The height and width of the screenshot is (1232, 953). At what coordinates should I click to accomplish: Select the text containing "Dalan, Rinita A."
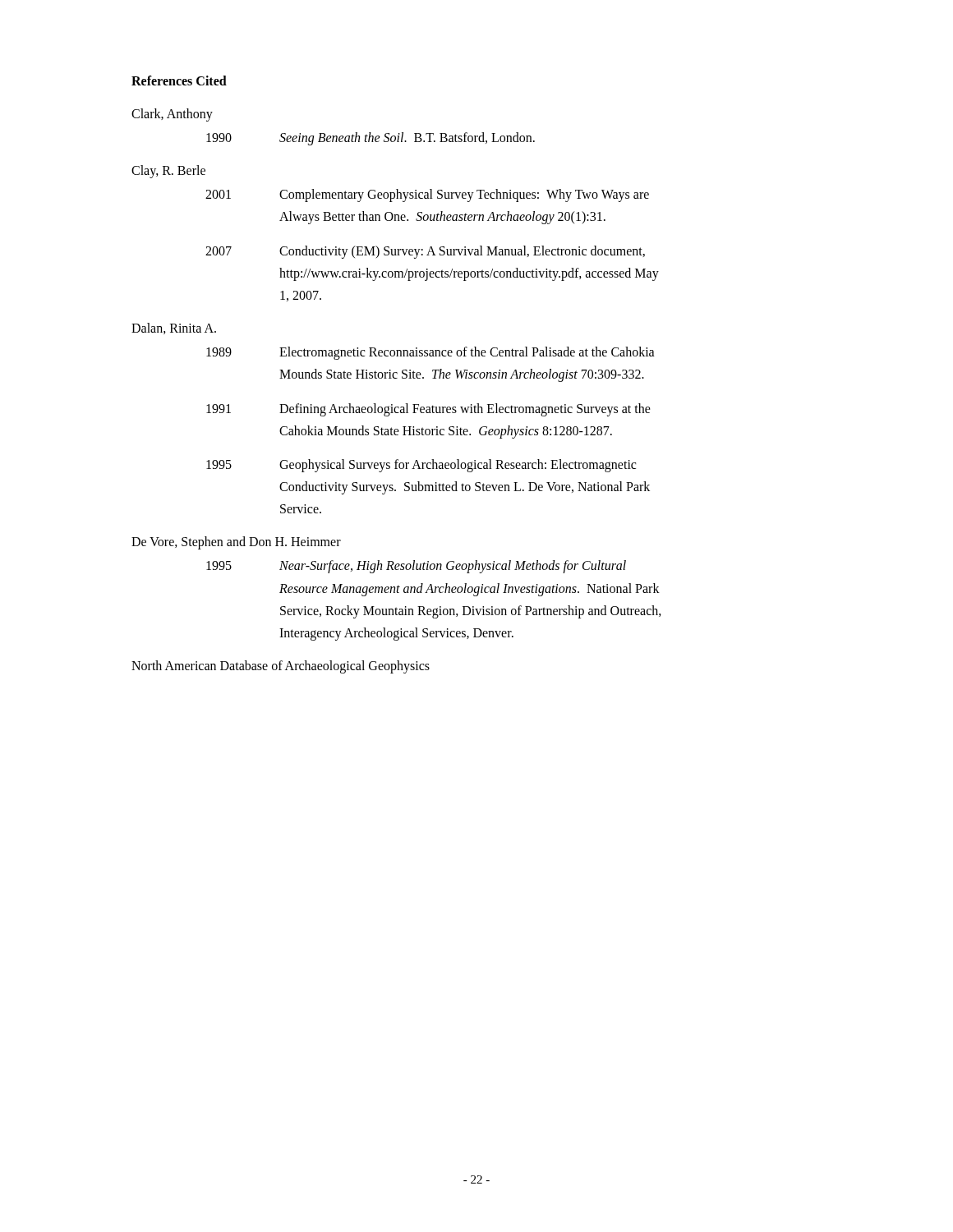(174, 328)
